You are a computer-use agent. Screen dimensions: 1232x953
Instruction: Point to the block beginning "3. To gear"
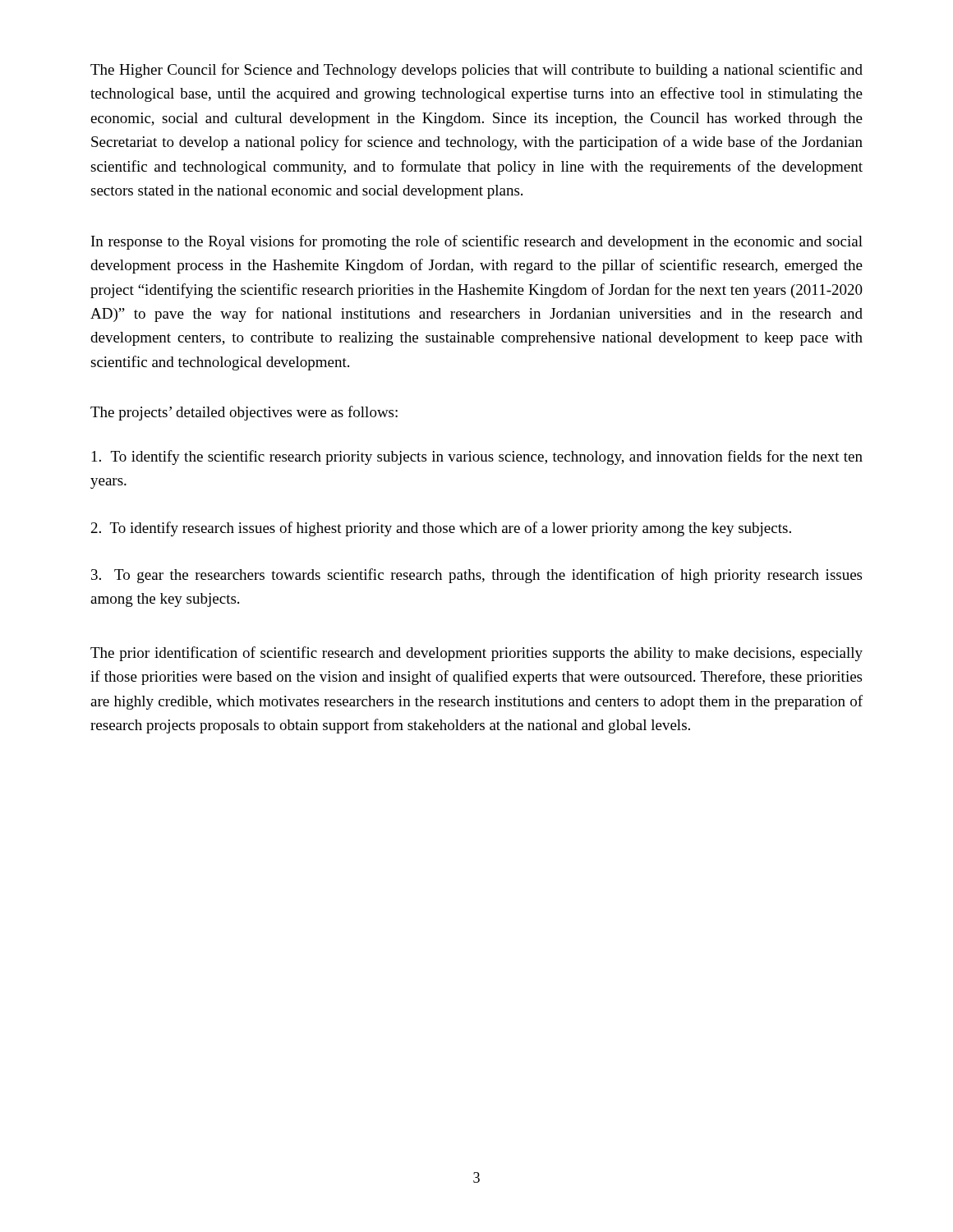click(476, 587)
